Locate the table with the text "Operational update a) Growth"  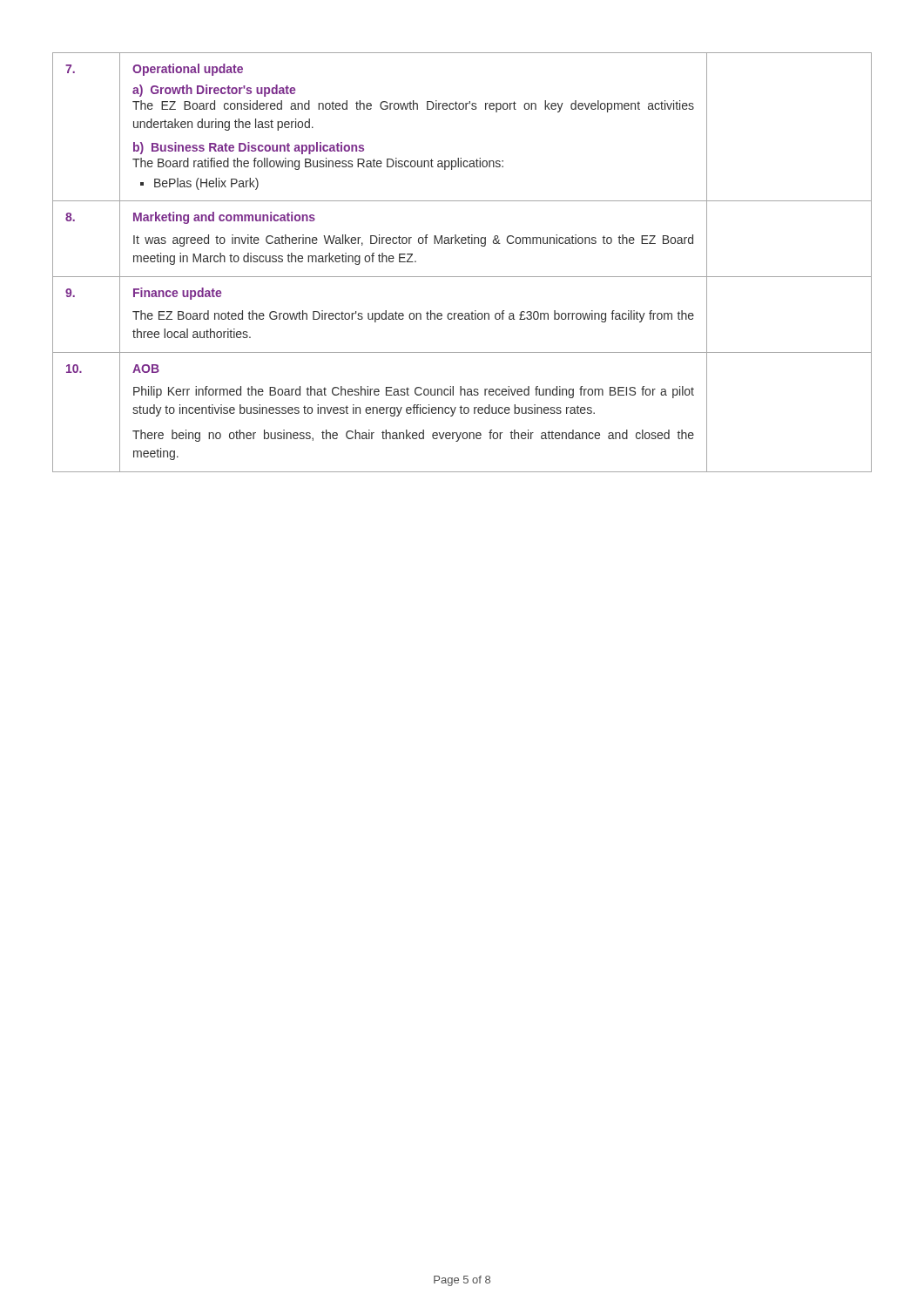[x=413, y=127]
